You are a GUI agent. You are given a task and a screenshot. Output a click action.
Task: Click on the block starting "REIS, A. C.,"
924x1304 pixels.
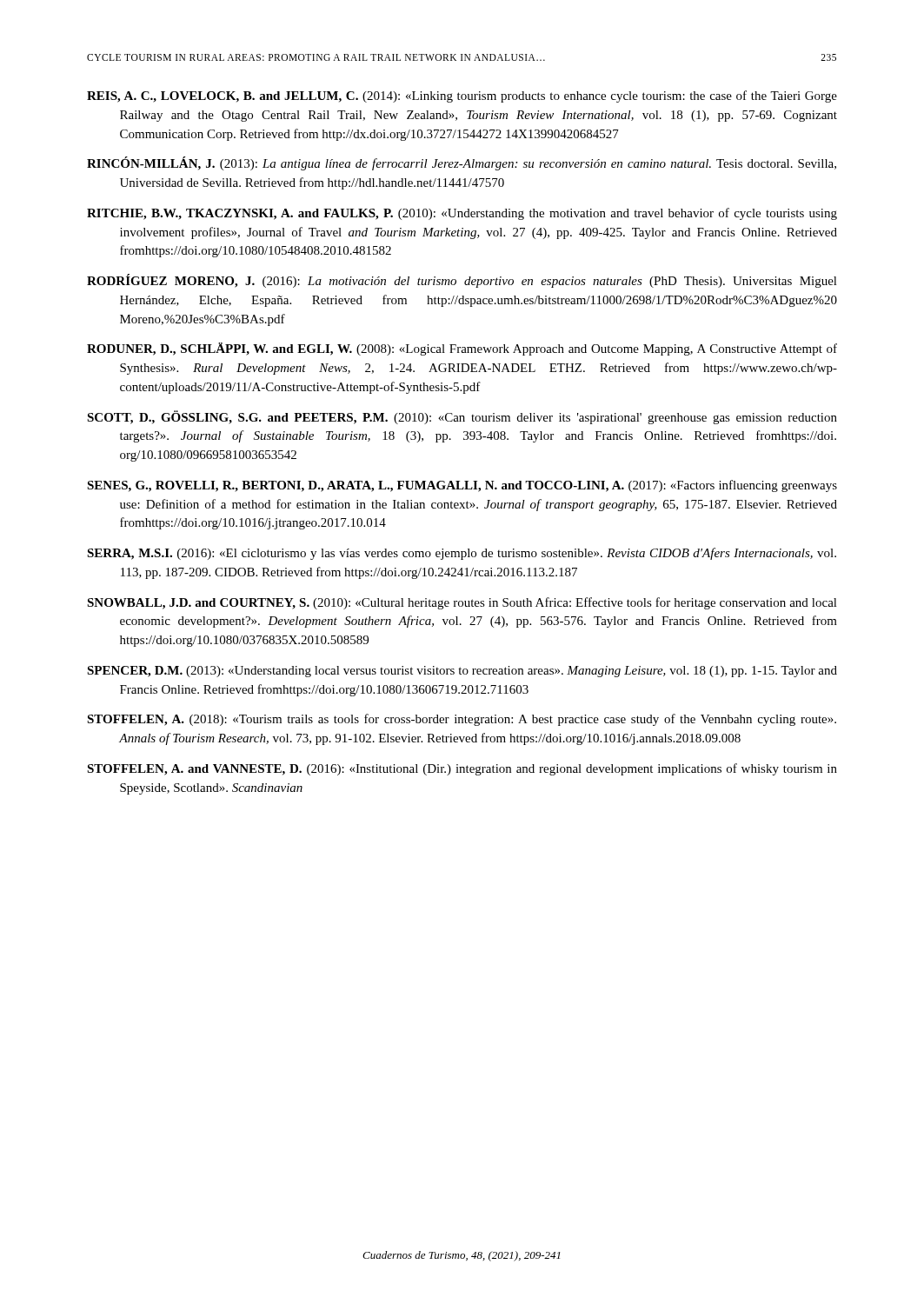[x=462, y=115]
